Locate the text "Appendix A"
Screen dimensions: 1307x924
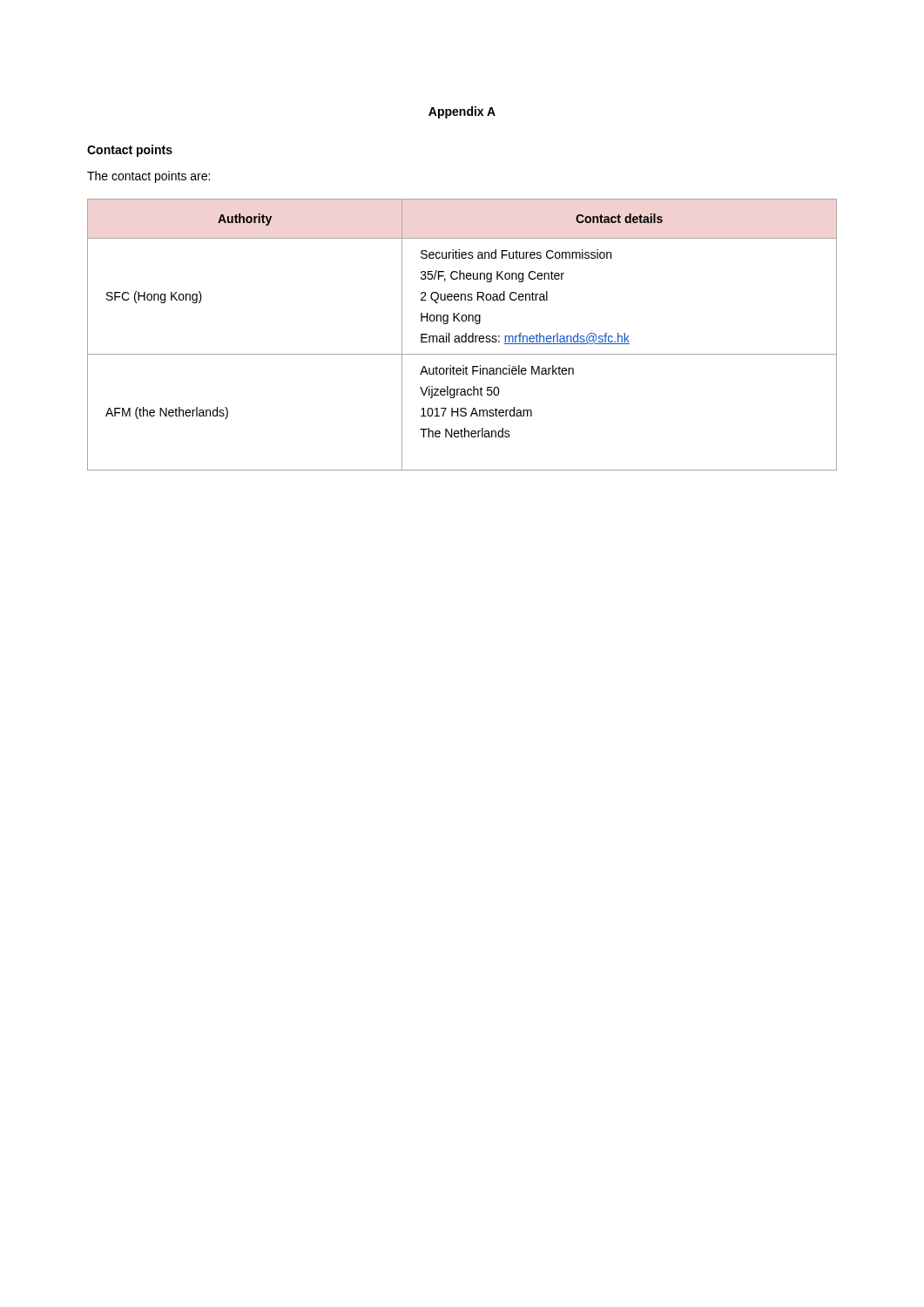tap(462, 112)
